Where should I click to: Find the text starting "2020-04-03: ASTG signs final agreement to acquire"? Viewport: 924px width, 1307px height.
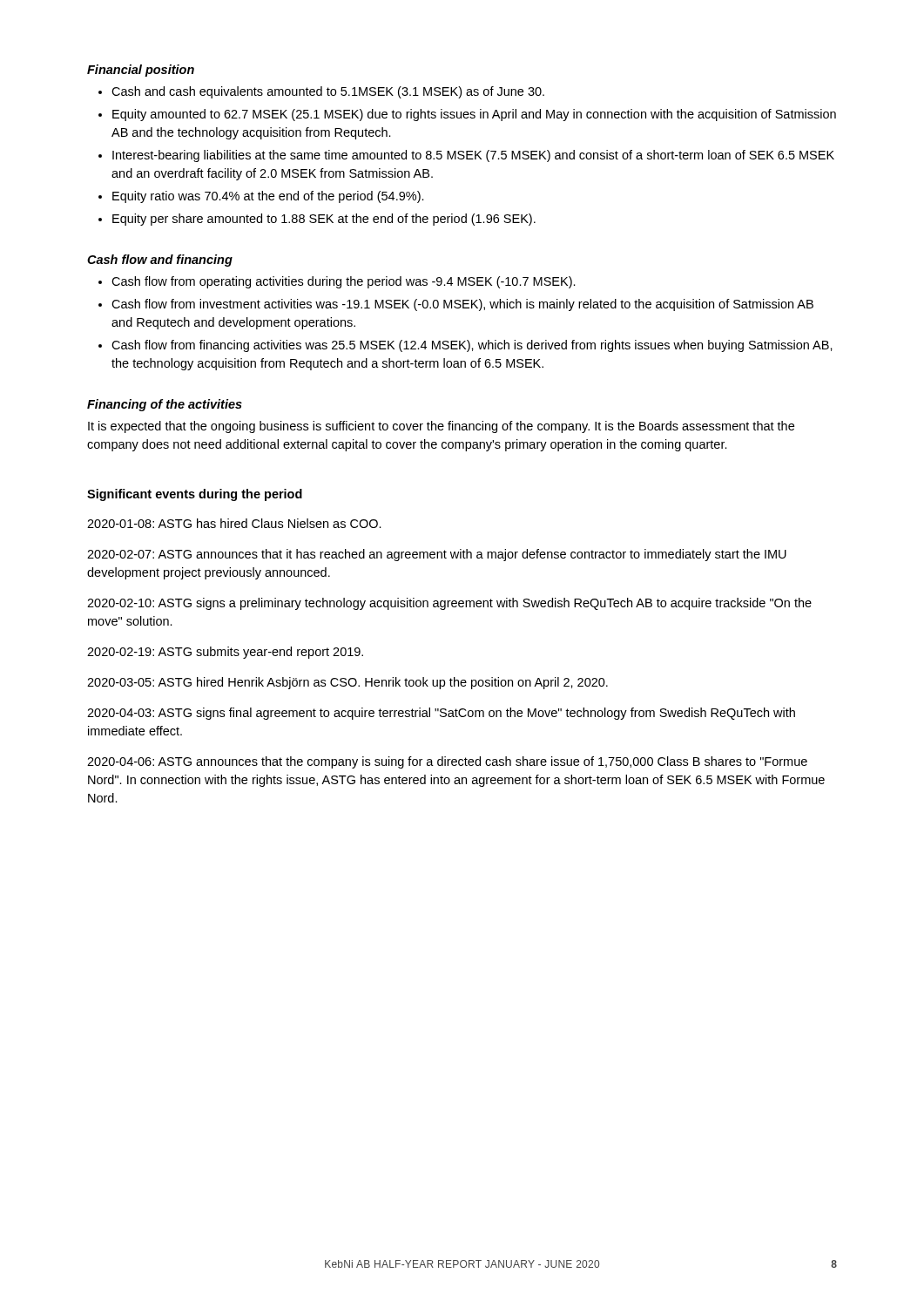click(x=441, y=722)
